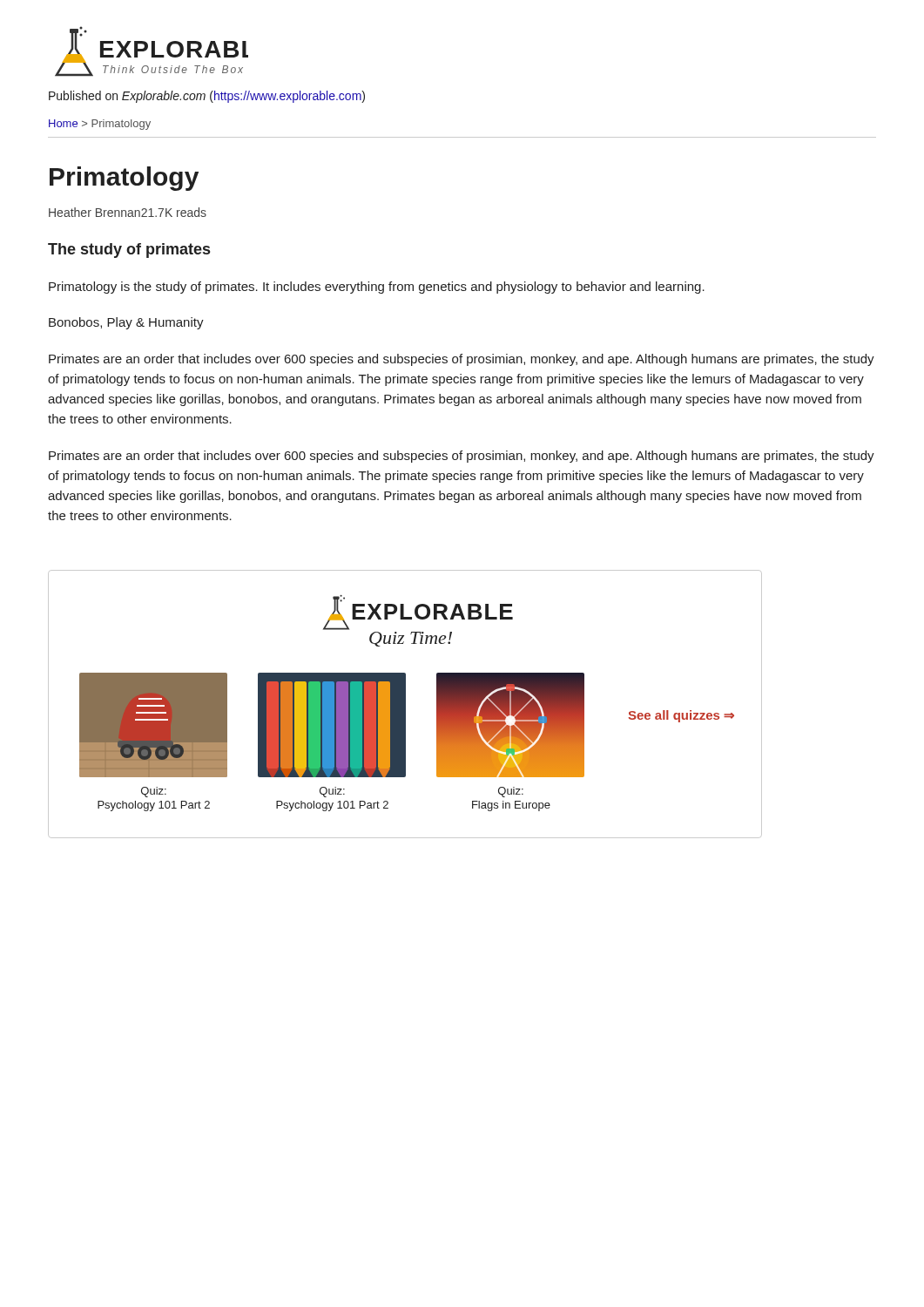Click on the text block starting "Heather Brennan21.7K reads"

pos(127,213)
